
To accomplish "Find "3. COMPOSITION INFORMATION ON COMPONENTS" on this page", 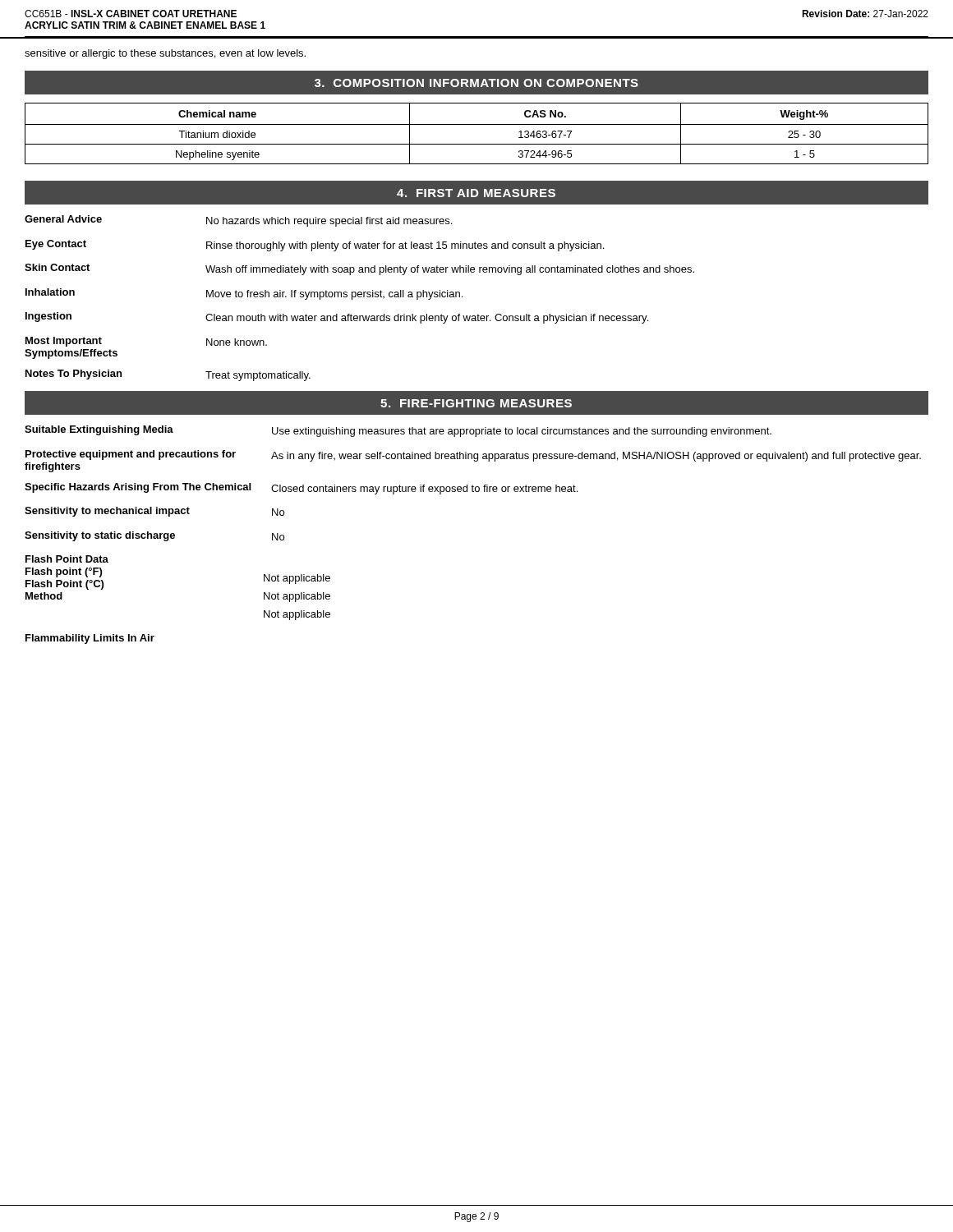I will (476, 83).
